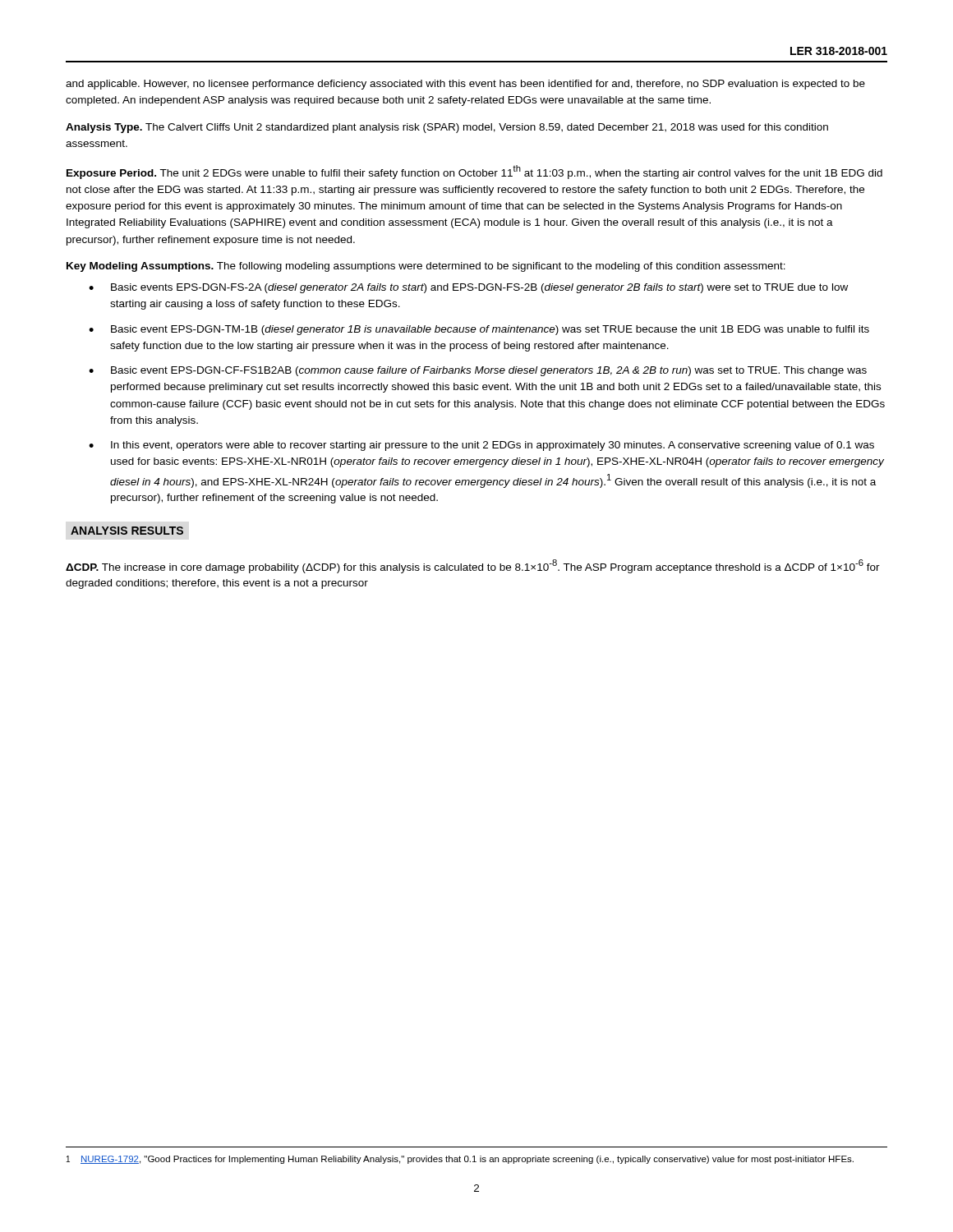The height and width of the screenshot is (1232, 953).
Task: Locate the list item containing "• Basic event EPS-DGN-CF-FS1B2AB"
Action: (x=488, y=395)
